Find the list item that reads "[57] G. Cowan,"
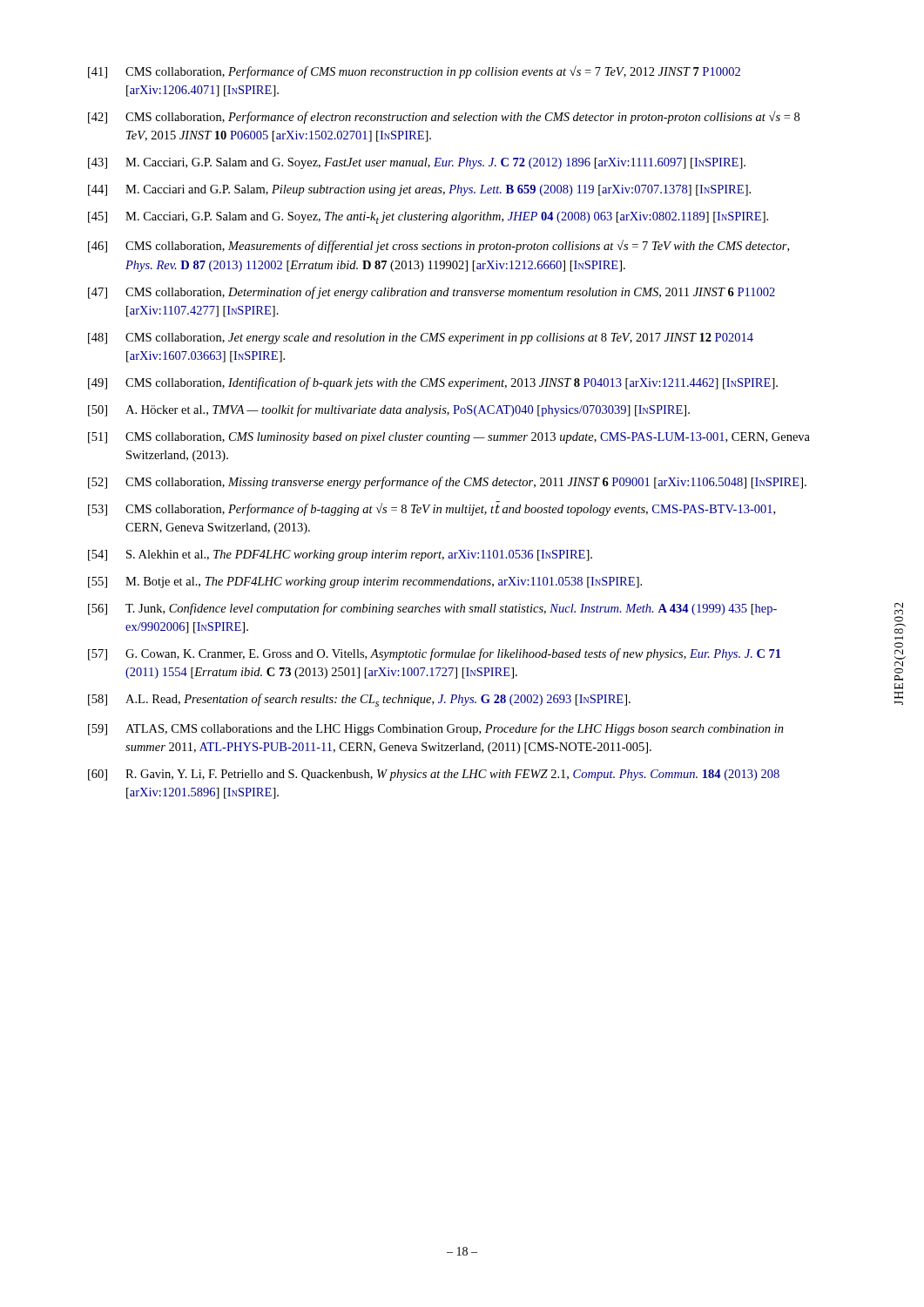Viewport: 924px width, 1307px height. (449, 663)
